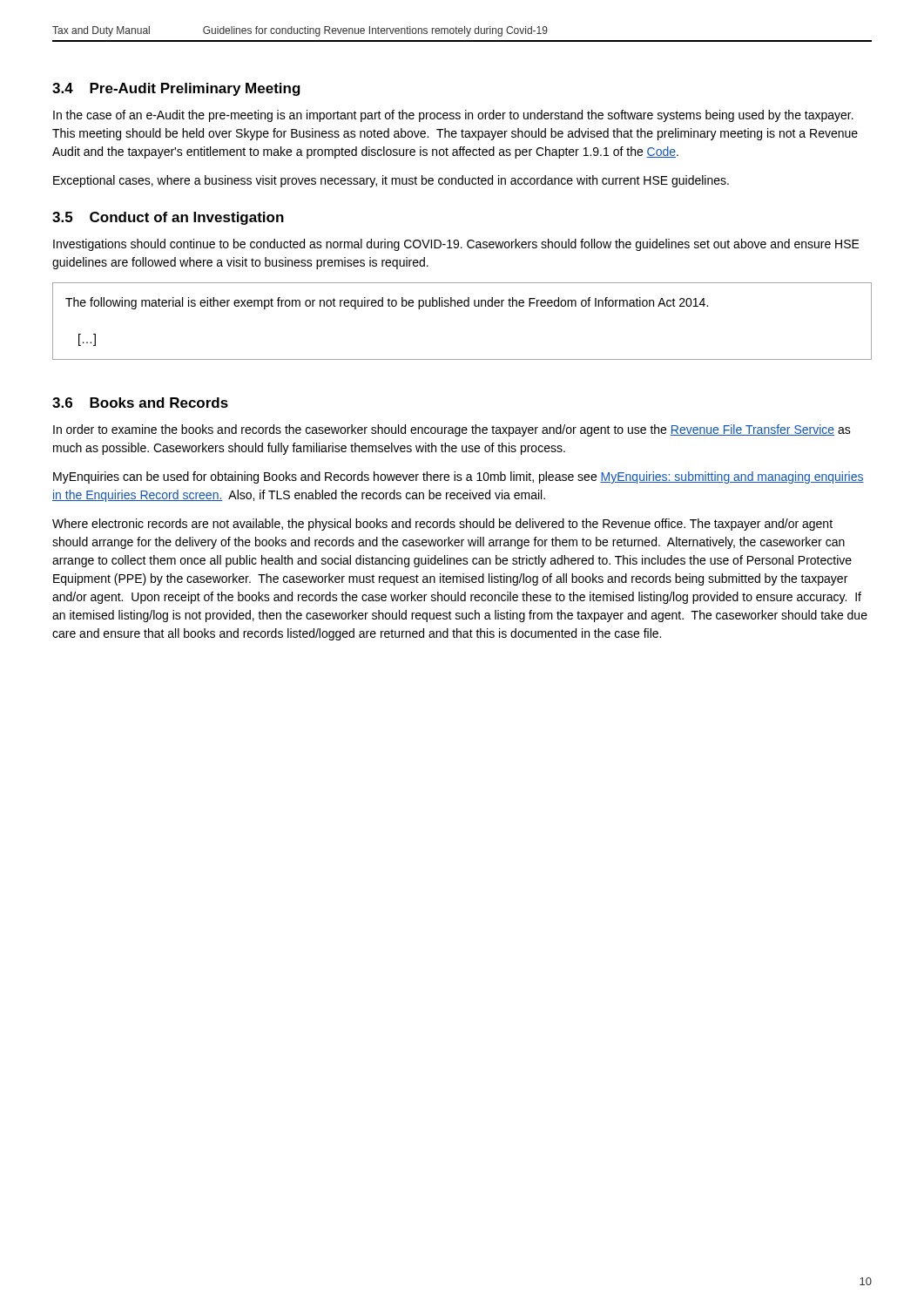Find the section header that reads "3.6 Books and Records"
Viewport: 924px width, 1307px height.
(x=140, y=403)
